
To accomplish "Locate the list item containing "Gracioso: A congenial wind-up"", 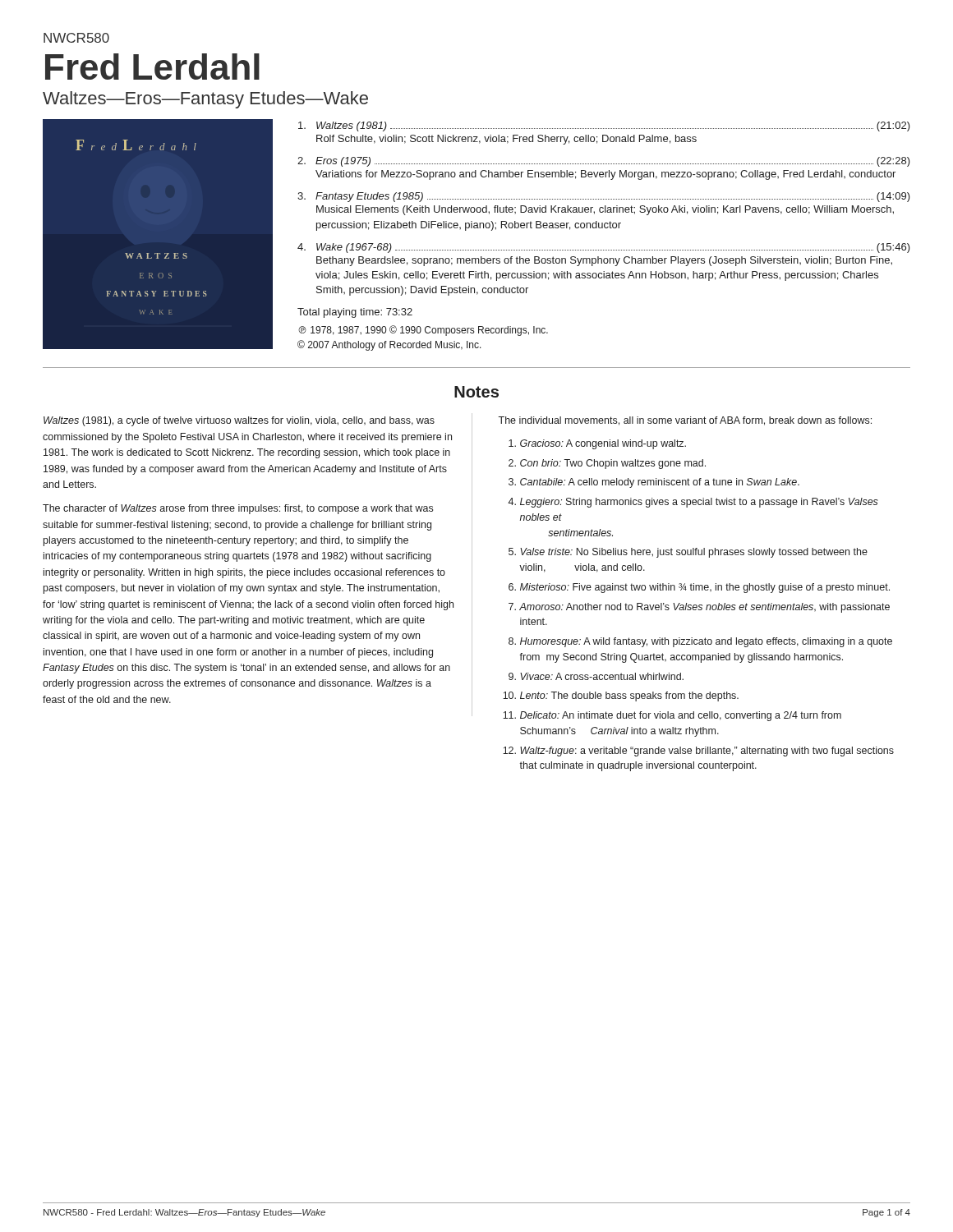I will 603,443.
